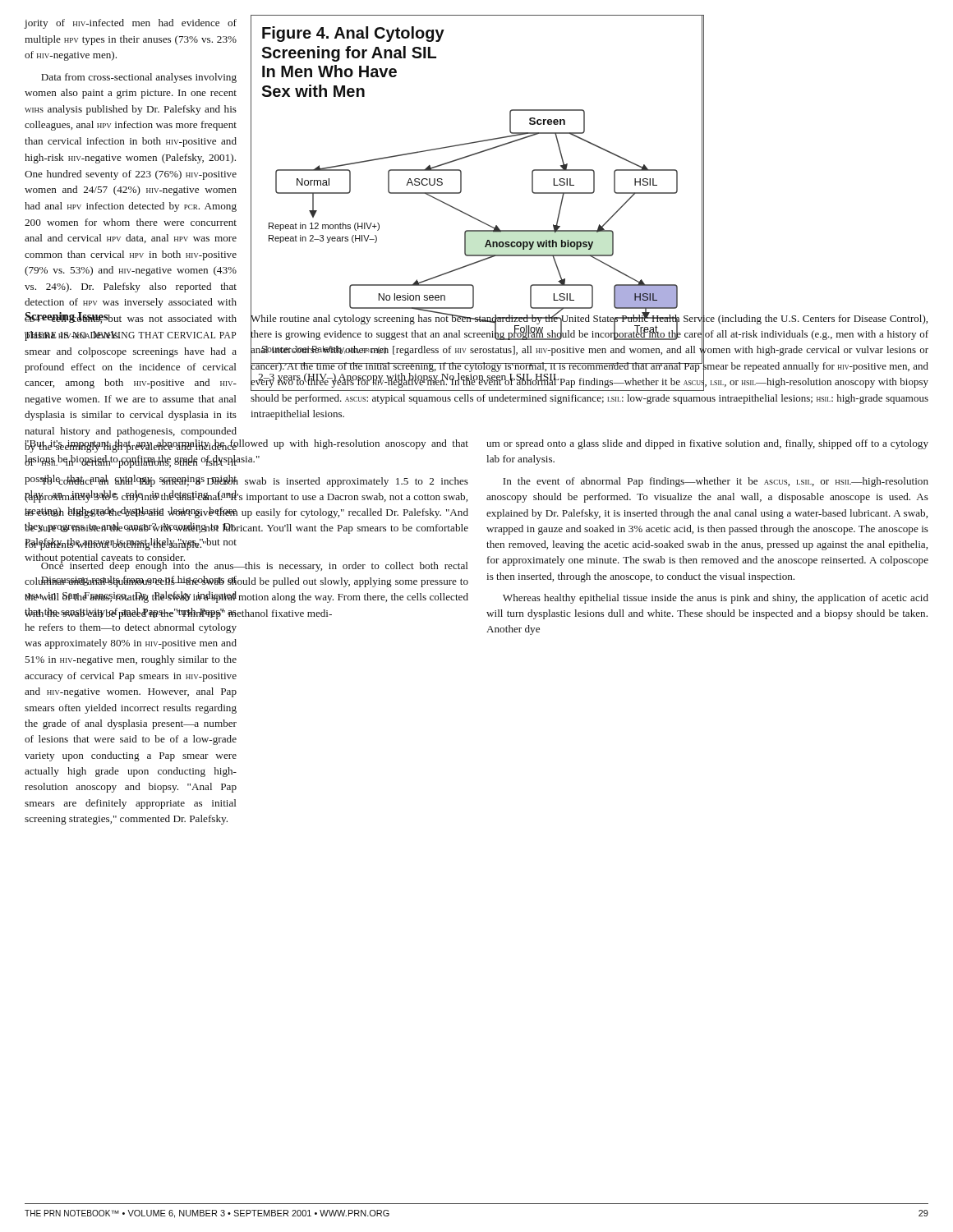
Task: Select the flowchart
Action: [x=476, y=189]
